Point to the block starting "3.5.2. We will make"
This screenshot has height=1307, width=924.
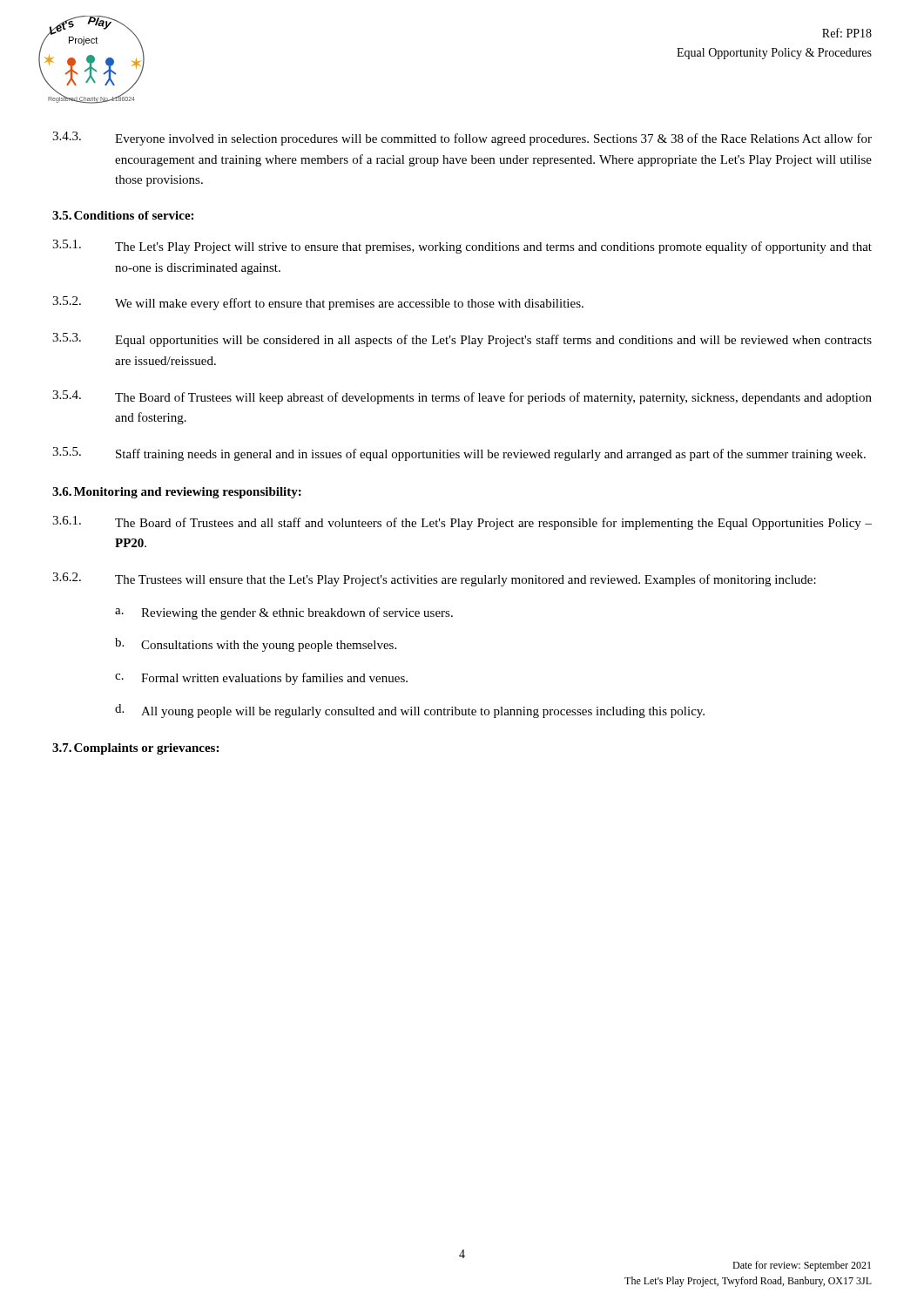[x=462, y=304]
